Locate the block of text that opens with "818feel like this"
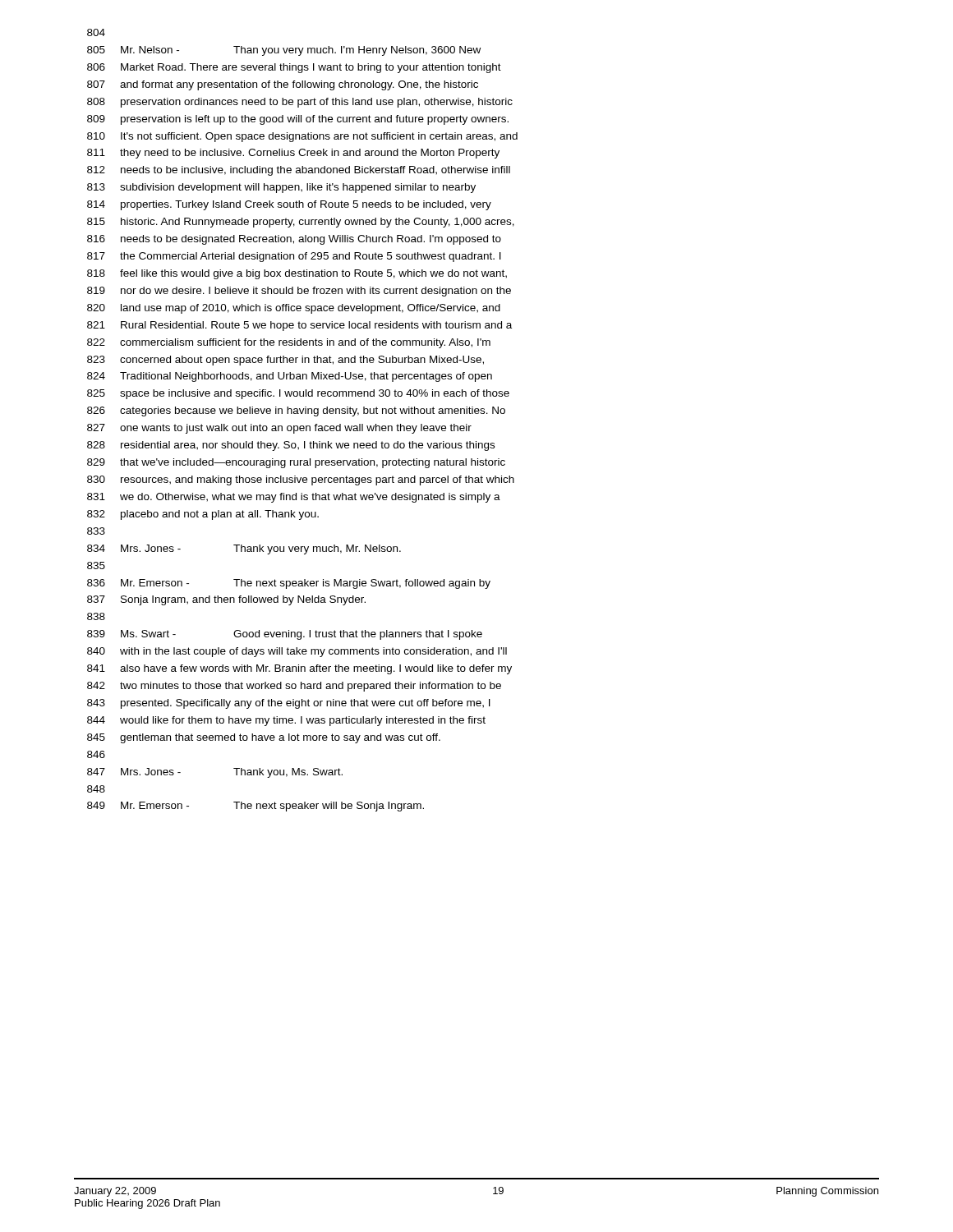The height and width of the screenshot is (1232, 953). point(476,274)
